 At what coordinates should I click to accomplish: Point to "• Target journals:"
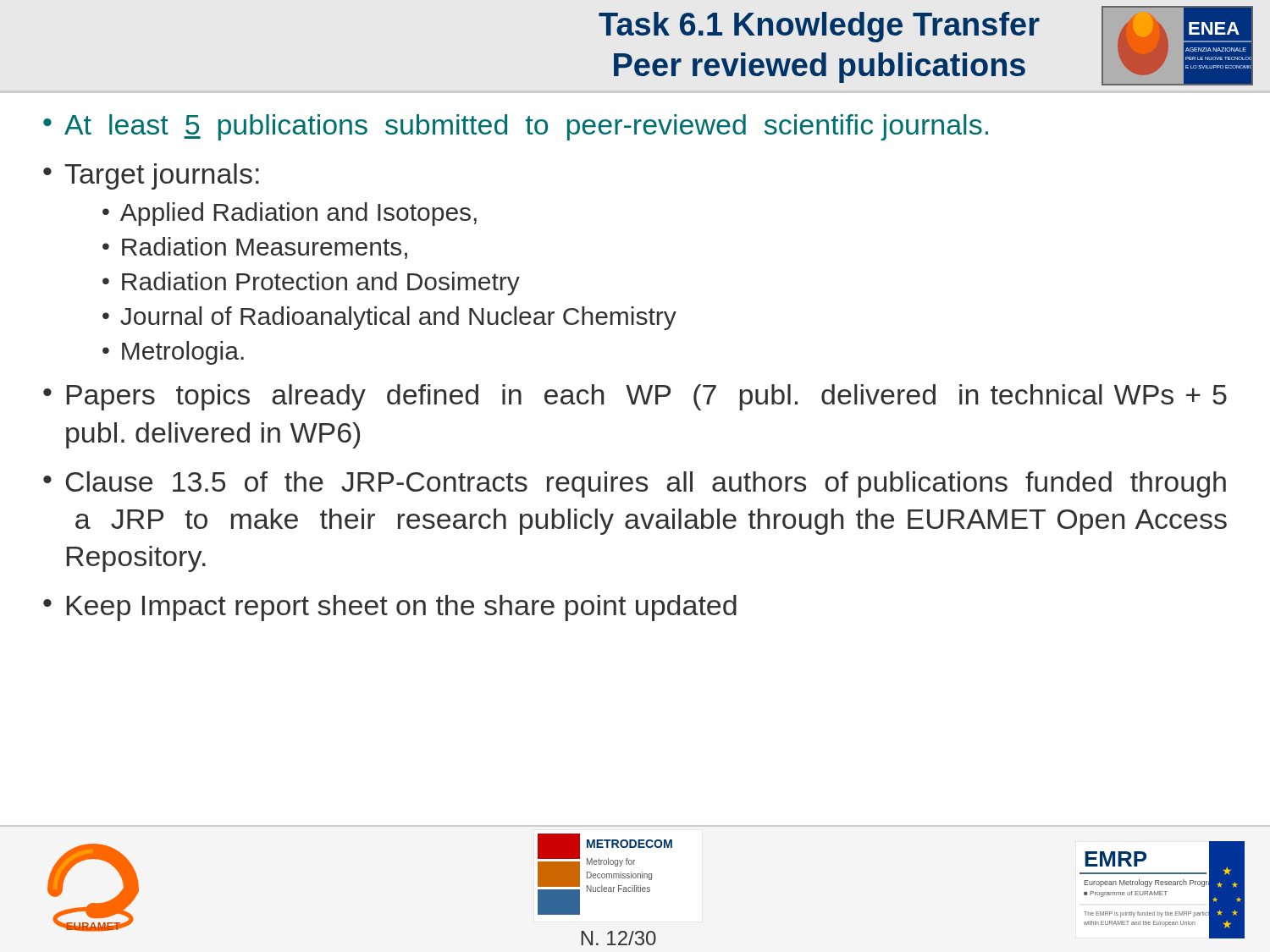(x=152, y=174)
